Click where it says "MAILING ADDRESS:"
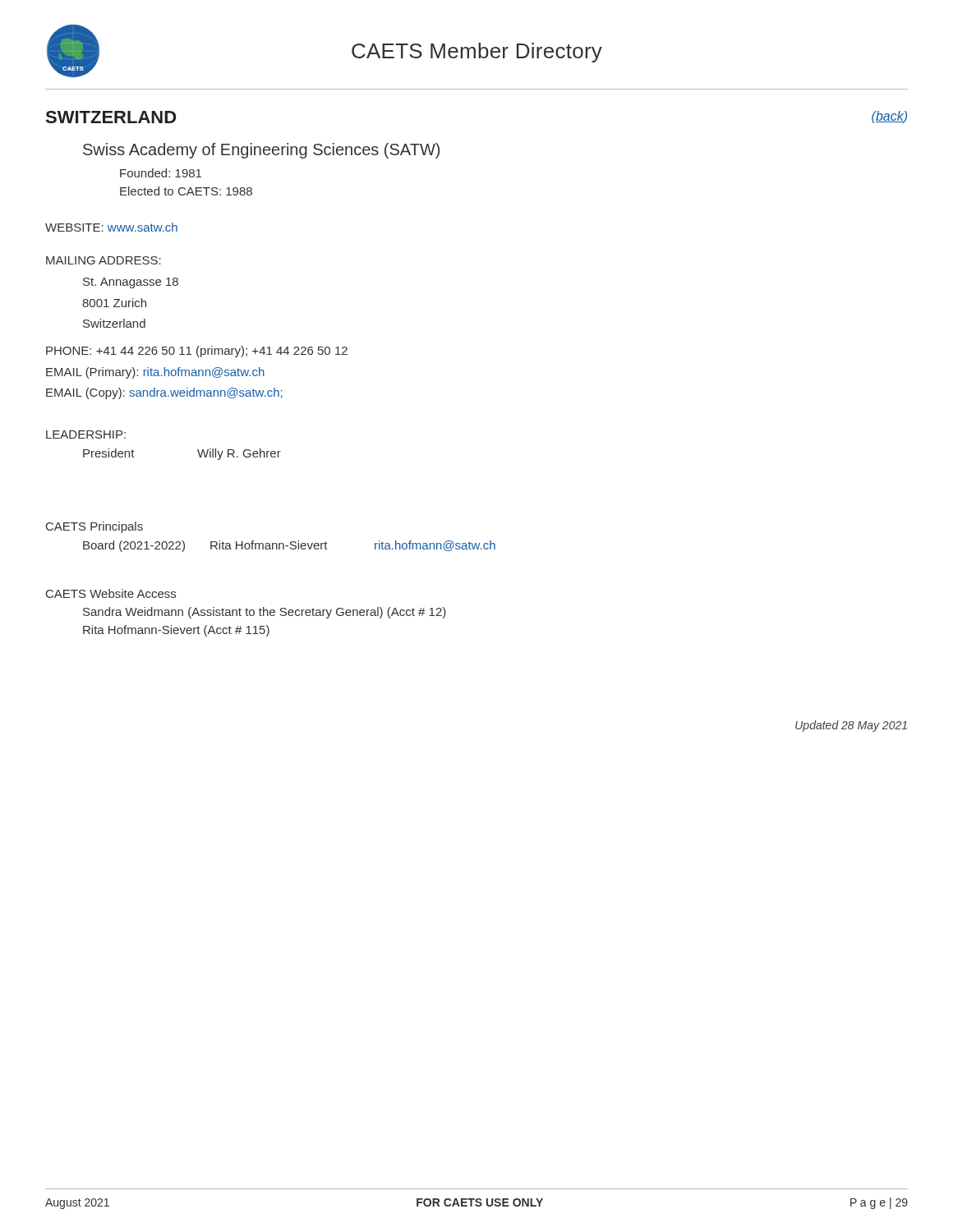953x1232 pixels. click(103, 260)
